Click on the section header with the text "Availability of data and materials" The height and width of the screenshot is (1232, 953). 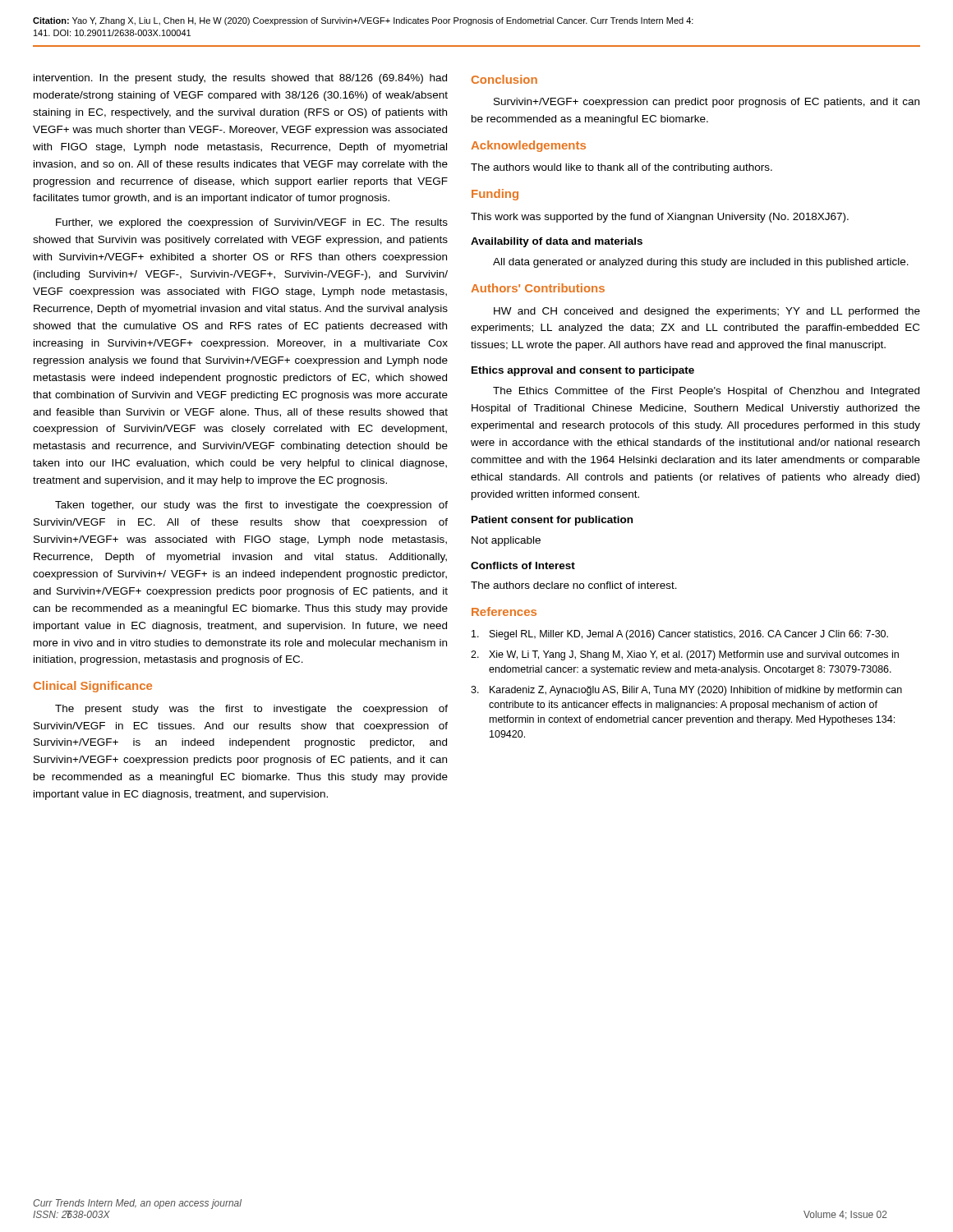[557, 242]
